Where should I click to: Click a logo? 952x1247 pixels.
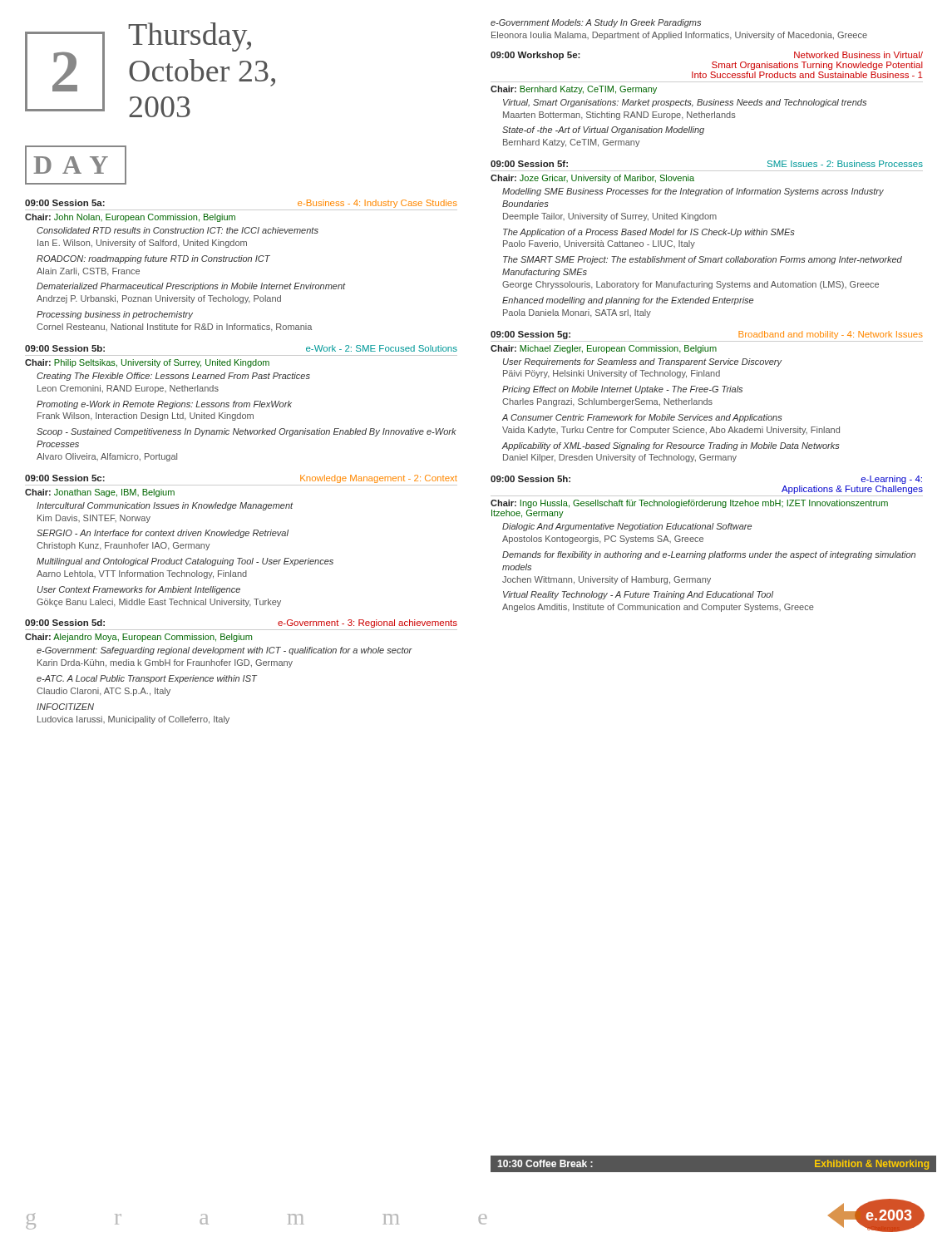coord(873,1215)
